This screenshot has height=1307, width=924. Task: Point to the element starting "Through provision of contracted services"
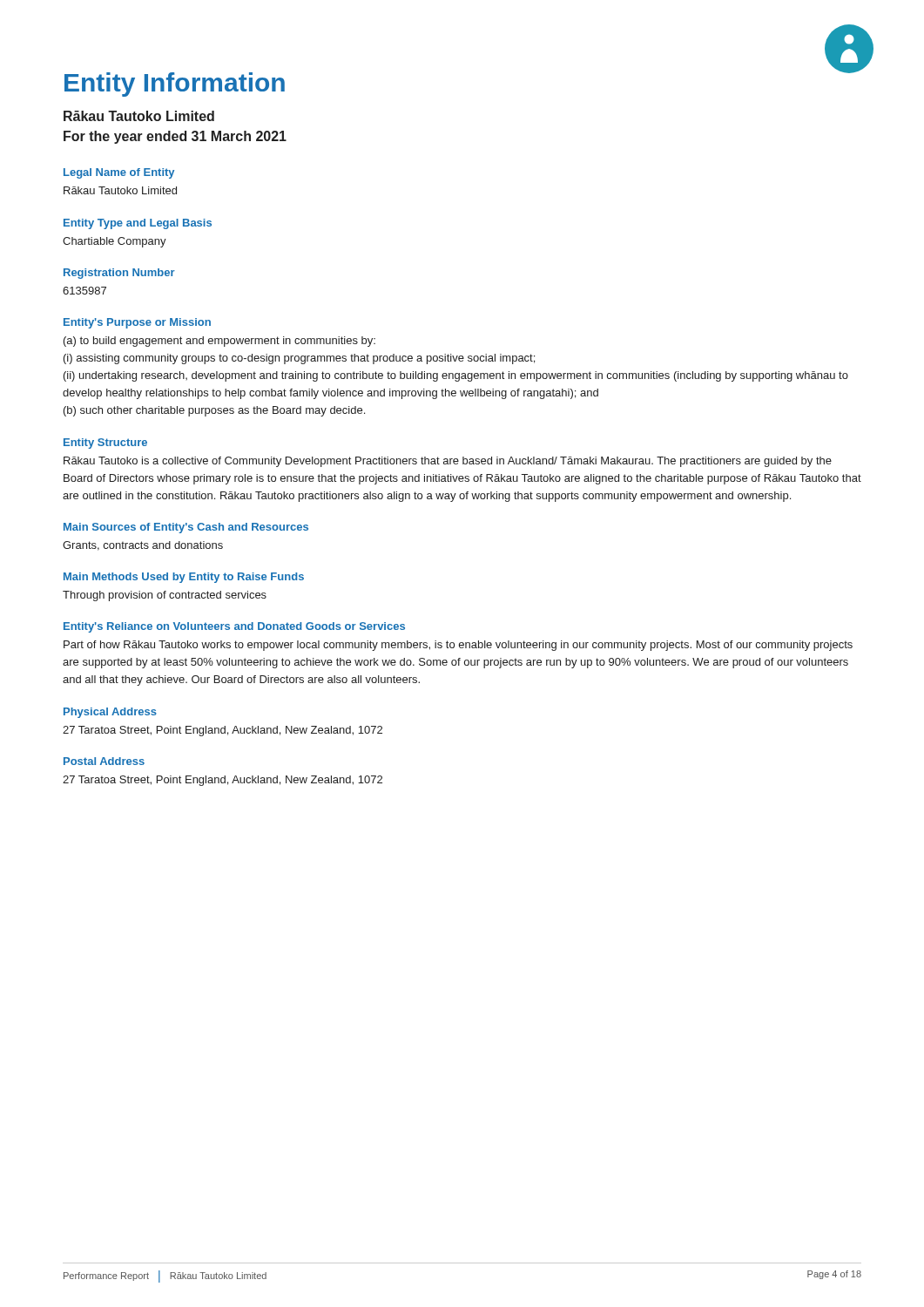165,596
